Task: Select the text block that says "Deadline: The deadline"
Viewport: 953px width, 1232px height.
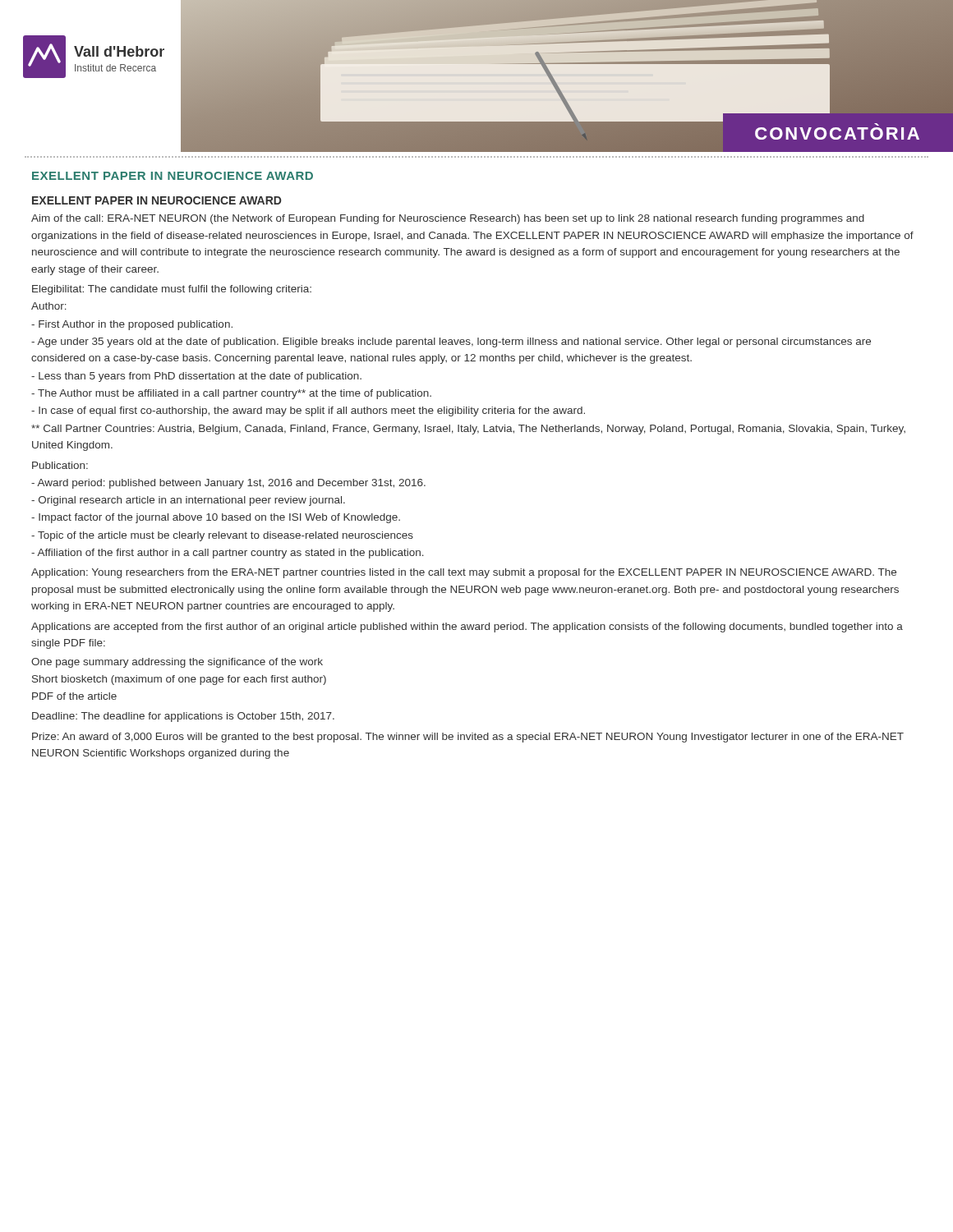Action: [183, 716]
